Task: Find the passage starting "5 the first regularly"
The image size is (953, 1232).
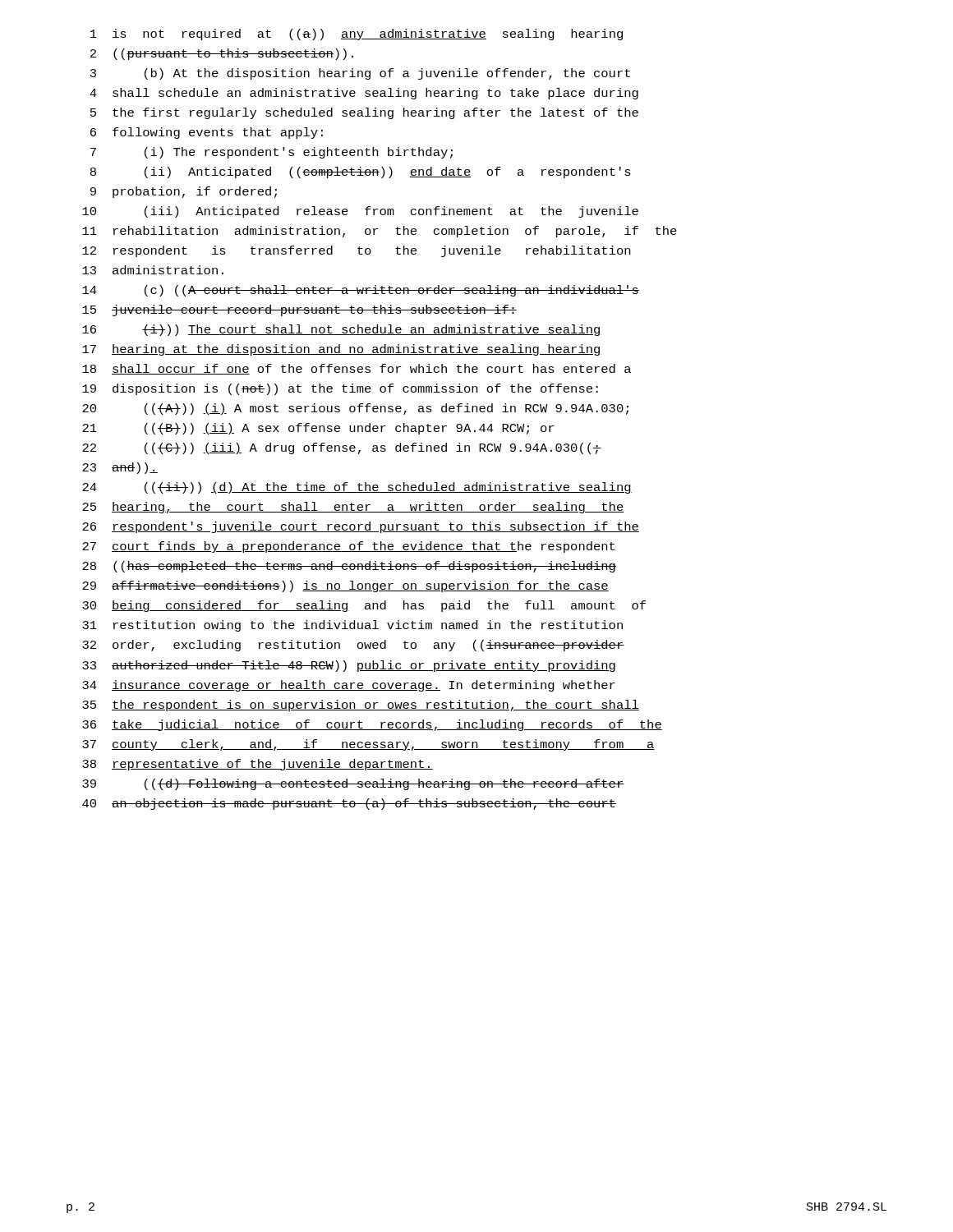Action: 476,113
